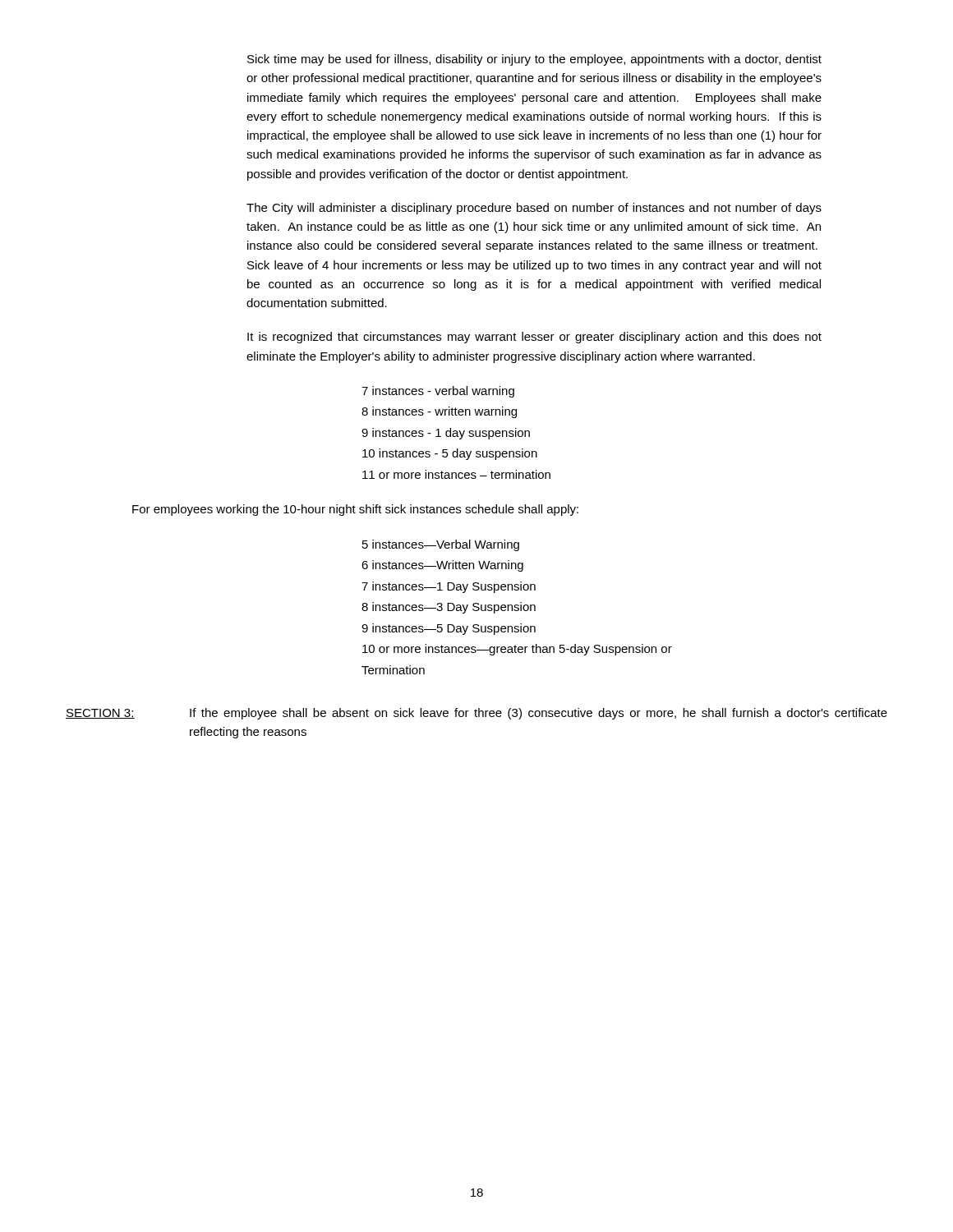Point to "5 instances—Verbal Warning"
Screen dimensions: 1232x953
(441, 544)
